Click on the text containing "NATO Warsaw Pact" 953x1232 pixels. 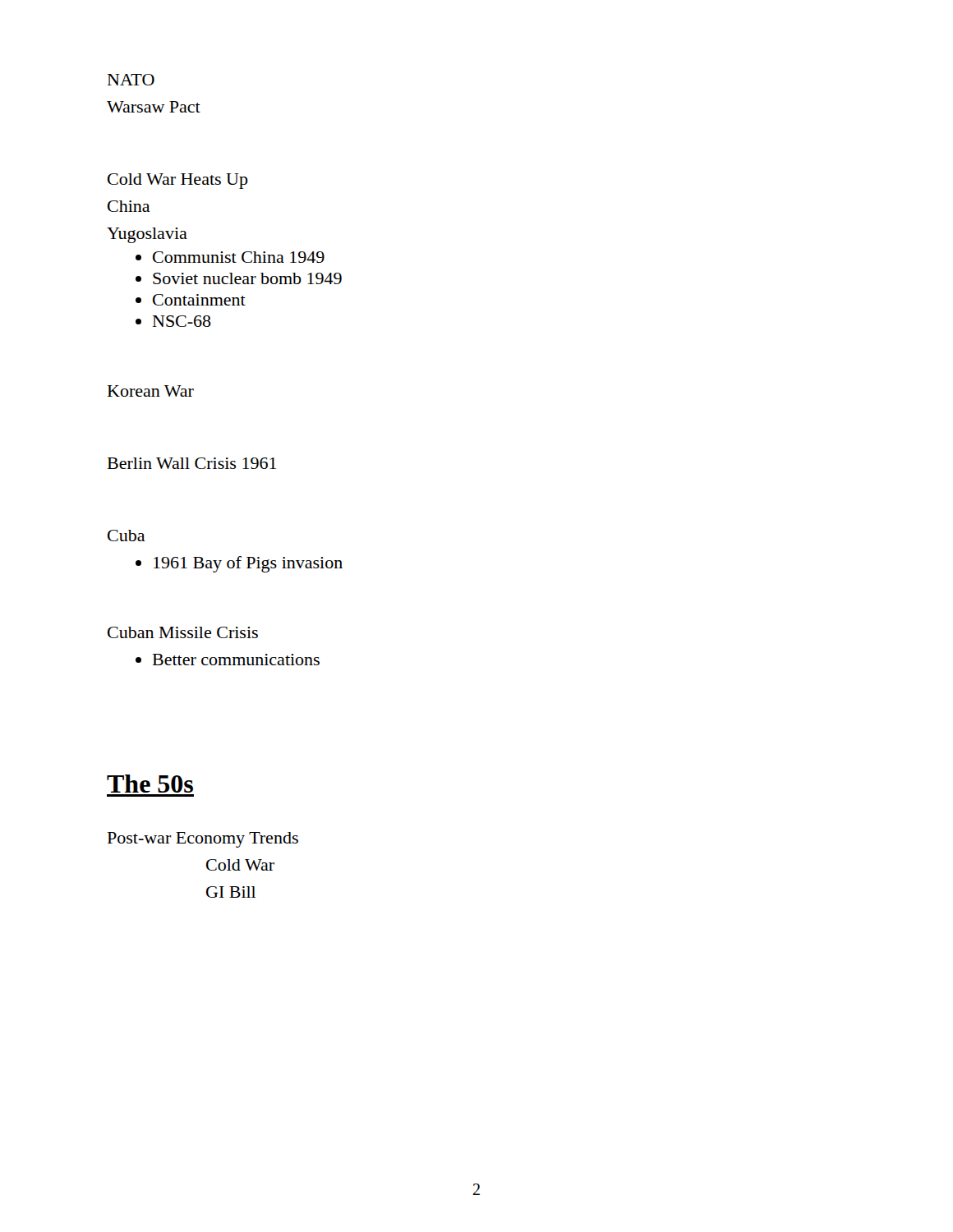[154, 93]
